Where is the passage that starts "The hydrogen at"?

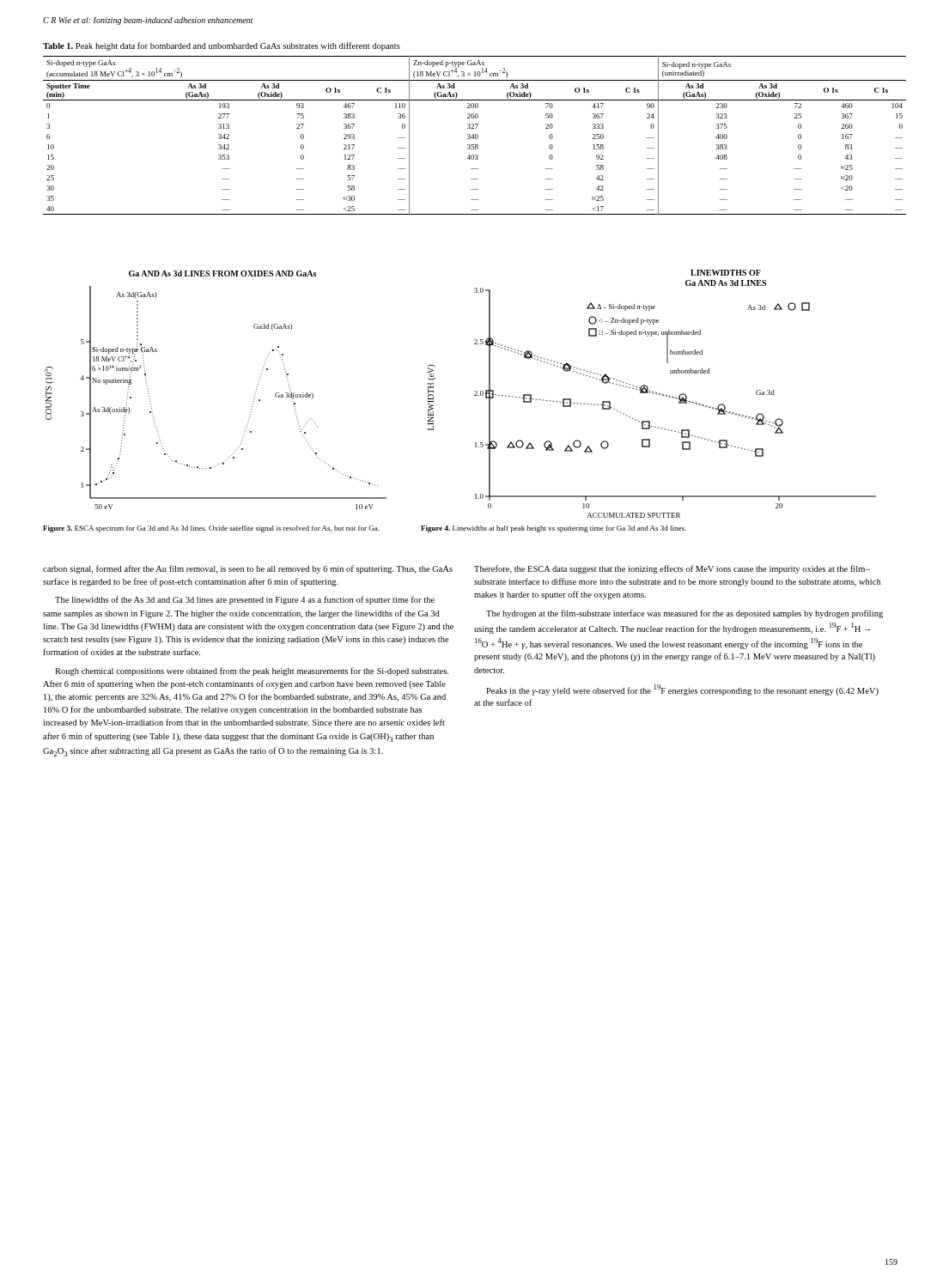(x=679, y=641)
